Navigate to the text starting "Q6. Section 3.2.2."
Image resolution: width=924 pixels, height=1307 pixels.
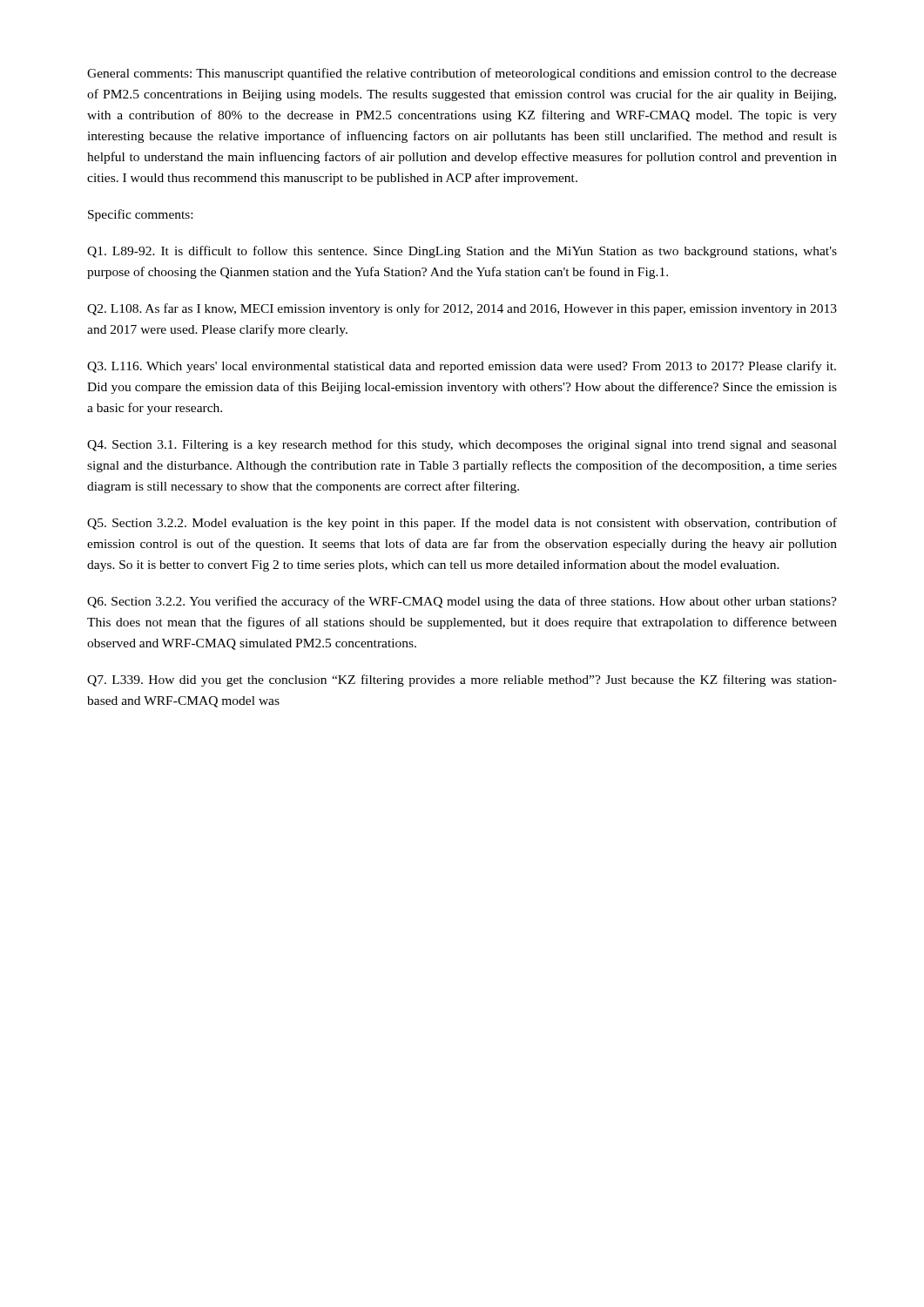click(462, 622)
